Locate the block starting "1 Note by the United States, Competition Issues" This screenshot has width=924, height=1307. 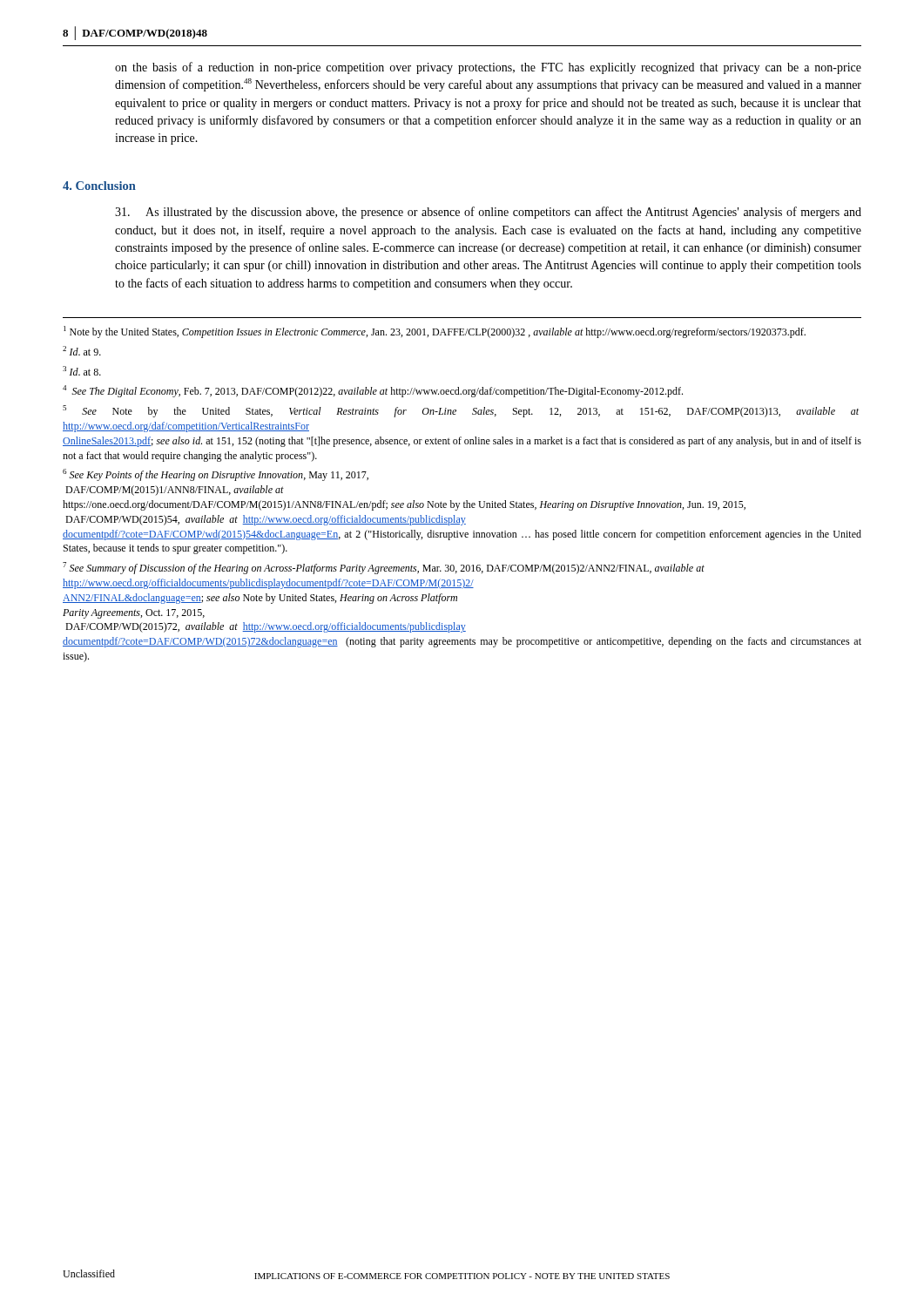click(x=435, y=331)
